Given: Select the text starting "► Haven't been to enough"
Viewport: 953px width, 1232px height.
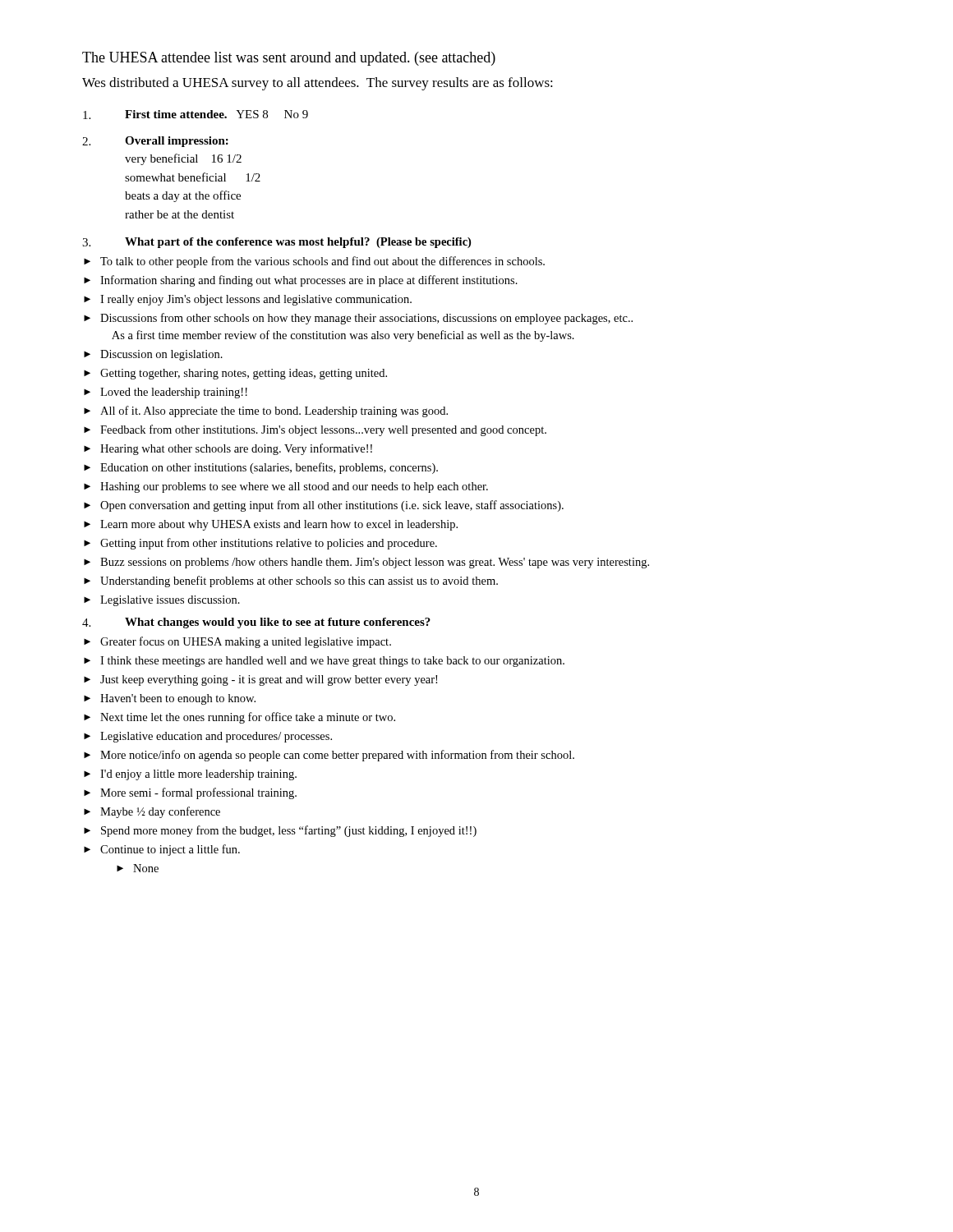Looking at the screenshot, I should (170, 699).
